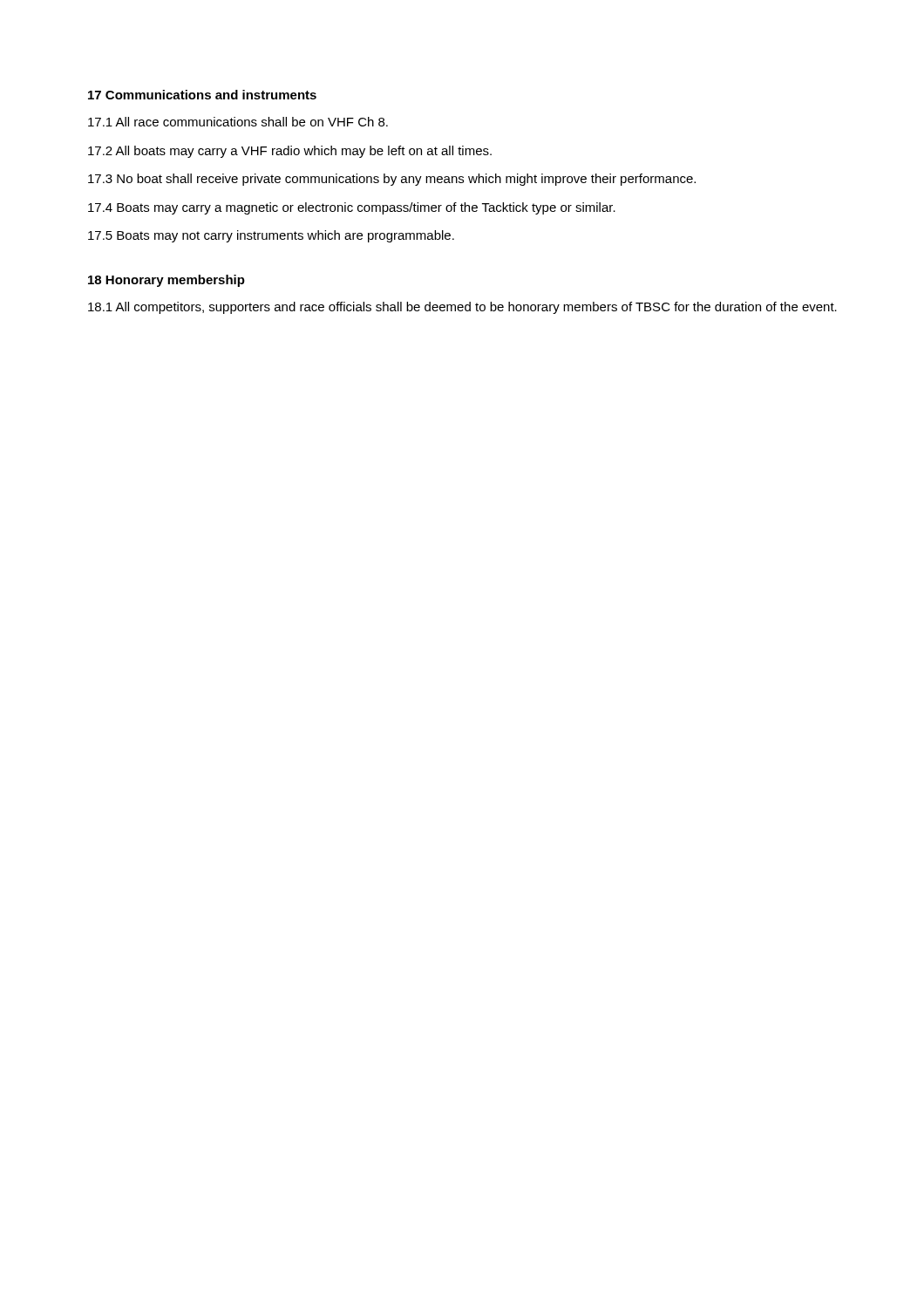Select the text block that reads "5 Boats may"
The height and width of the screenshot is (1308, 924).
271,235
